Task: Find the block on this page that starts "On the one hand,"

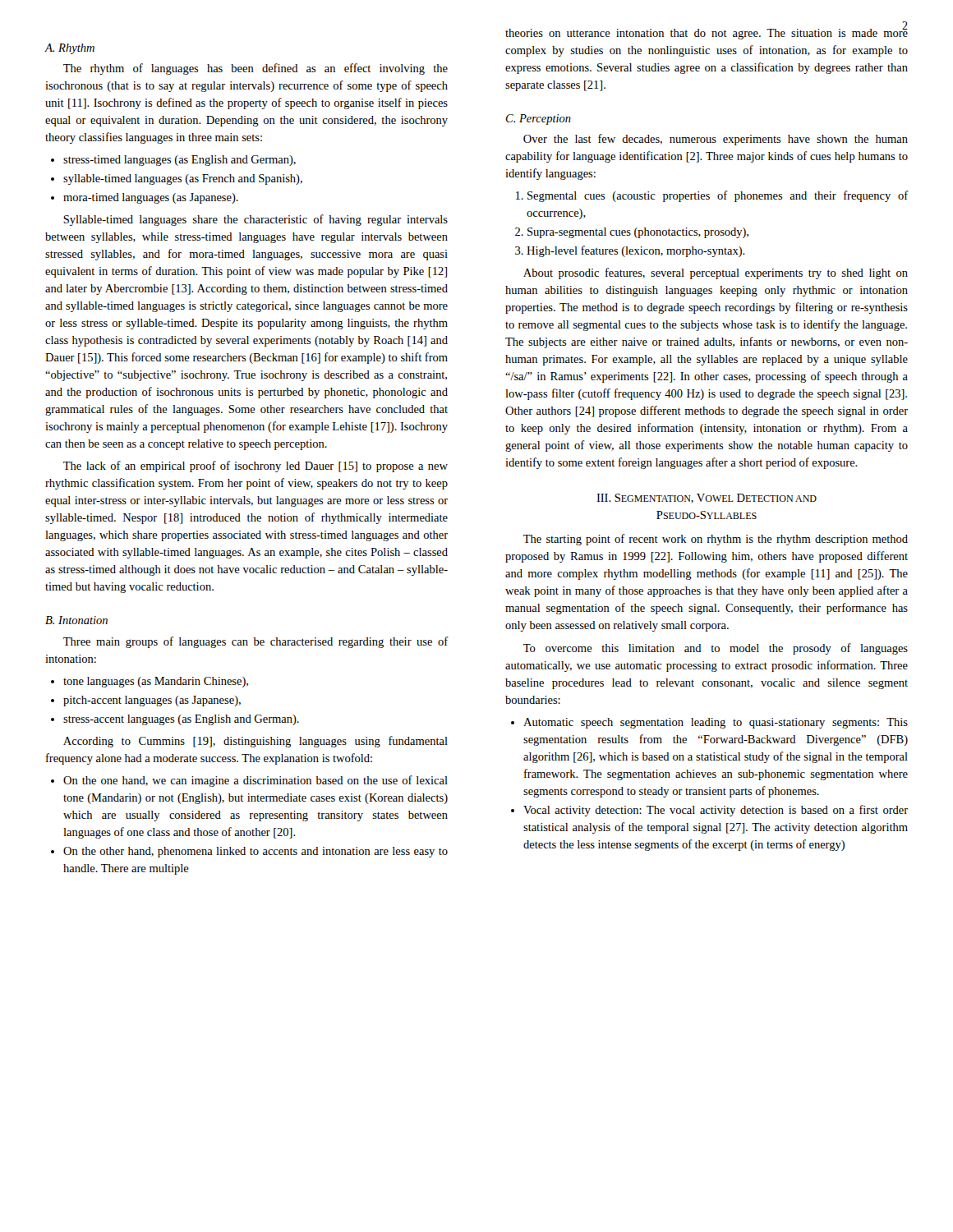Action: coord(255,806)
